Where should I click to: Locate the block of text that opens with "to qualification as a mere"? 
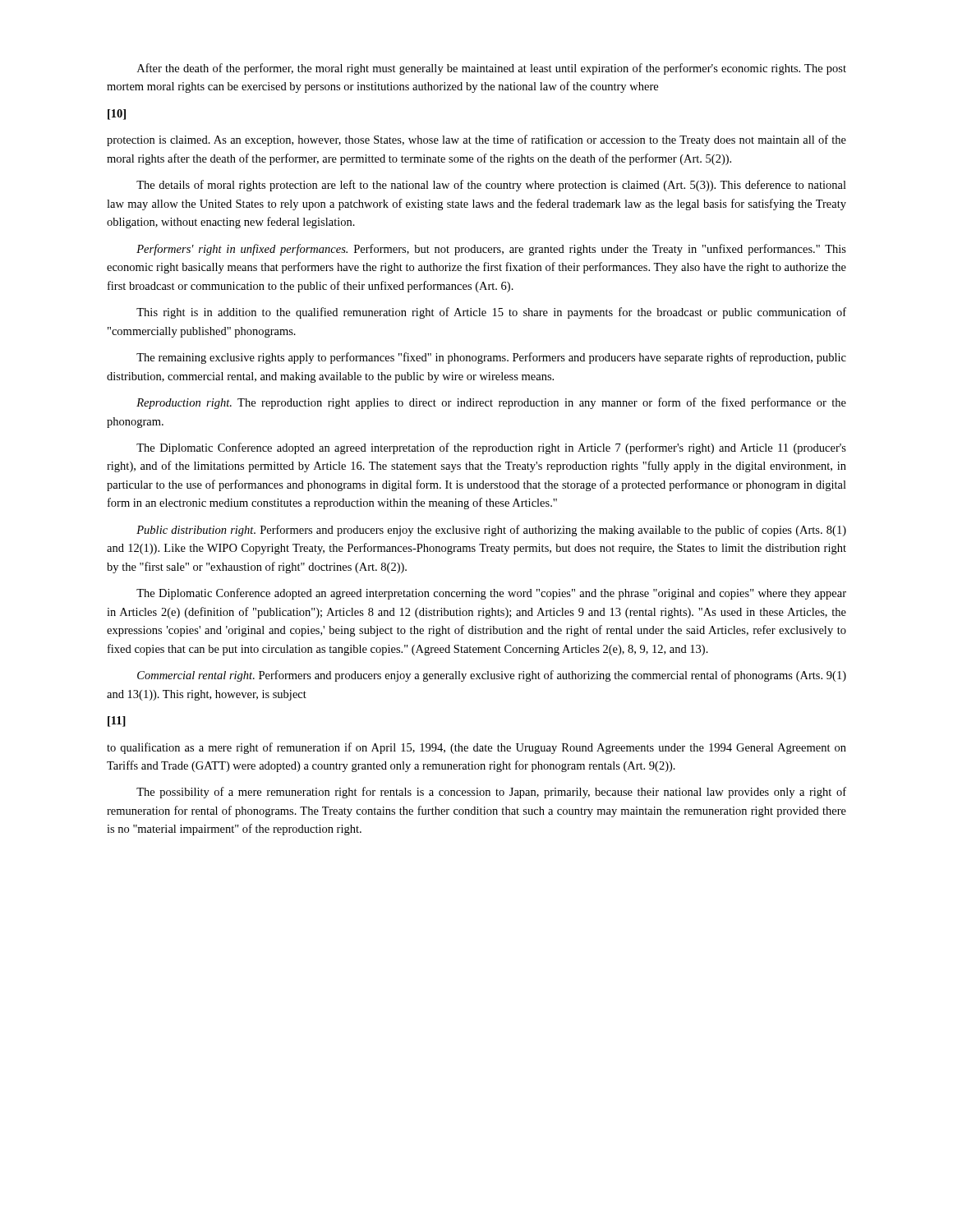[x=476, y=756]
